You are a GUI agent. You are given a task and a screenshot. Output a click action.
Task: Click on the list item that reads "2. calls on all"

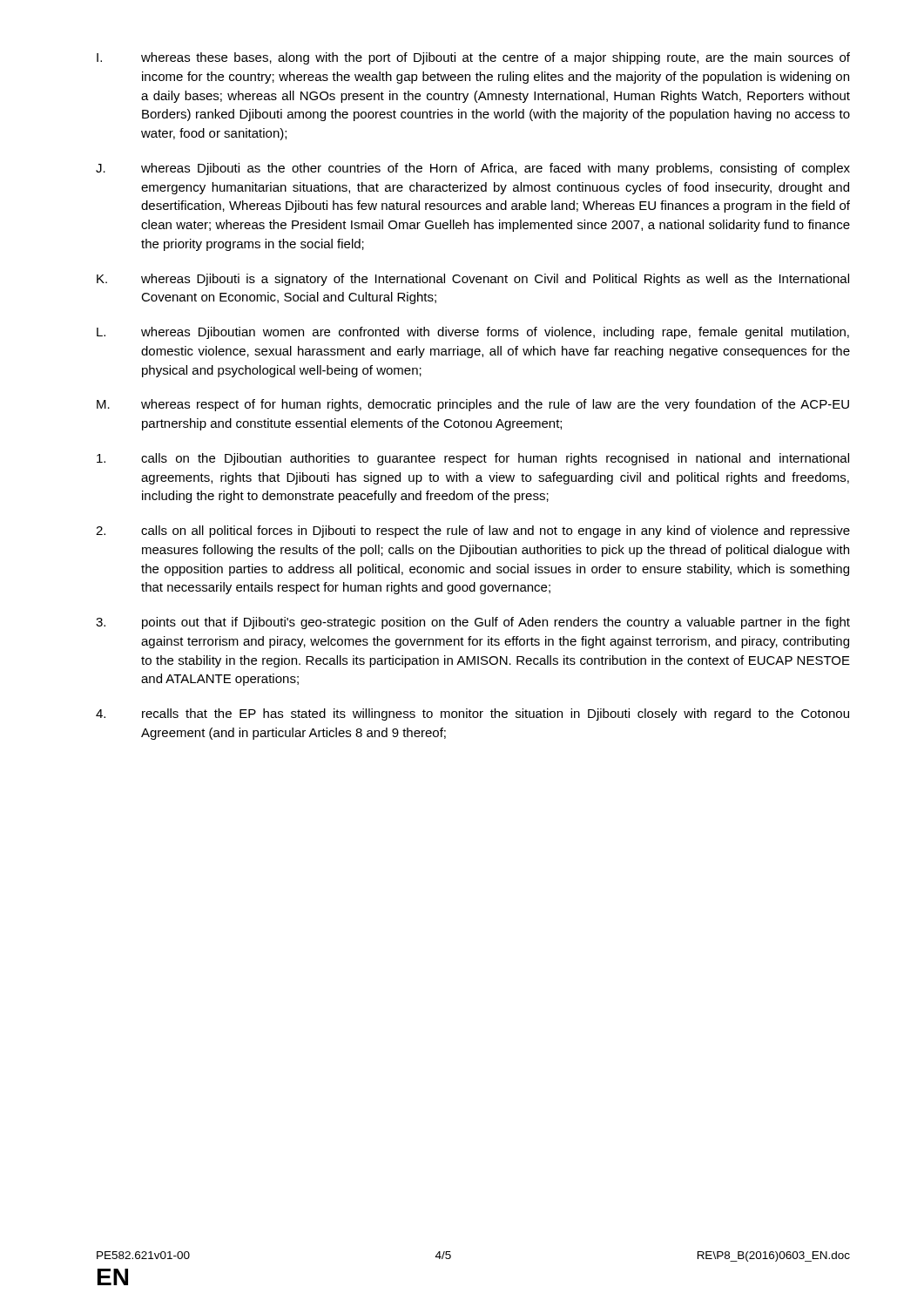coord(473,559)
